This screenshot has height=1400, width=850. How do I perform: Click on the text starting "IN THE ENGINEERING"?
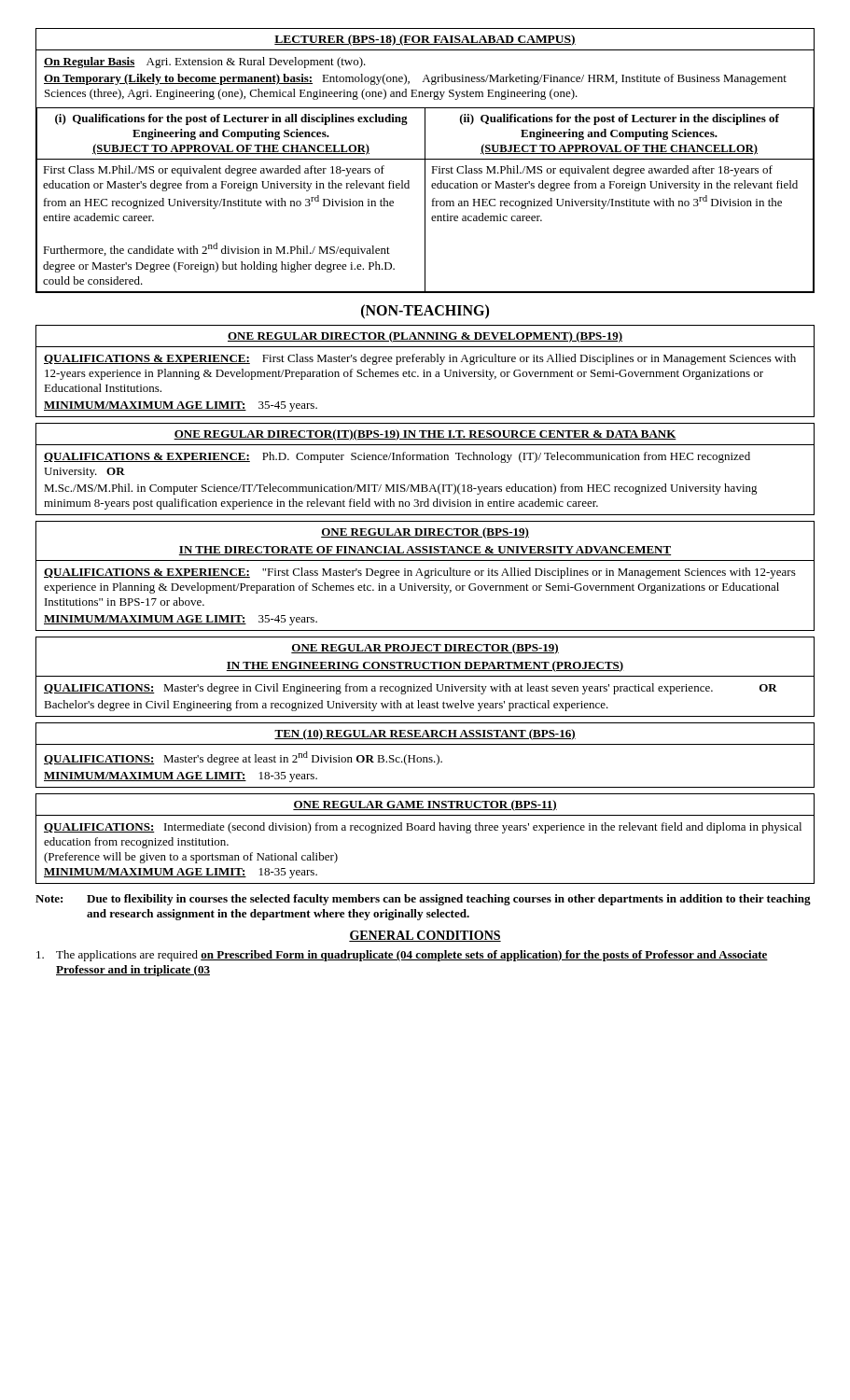click(x=425, y=665)
